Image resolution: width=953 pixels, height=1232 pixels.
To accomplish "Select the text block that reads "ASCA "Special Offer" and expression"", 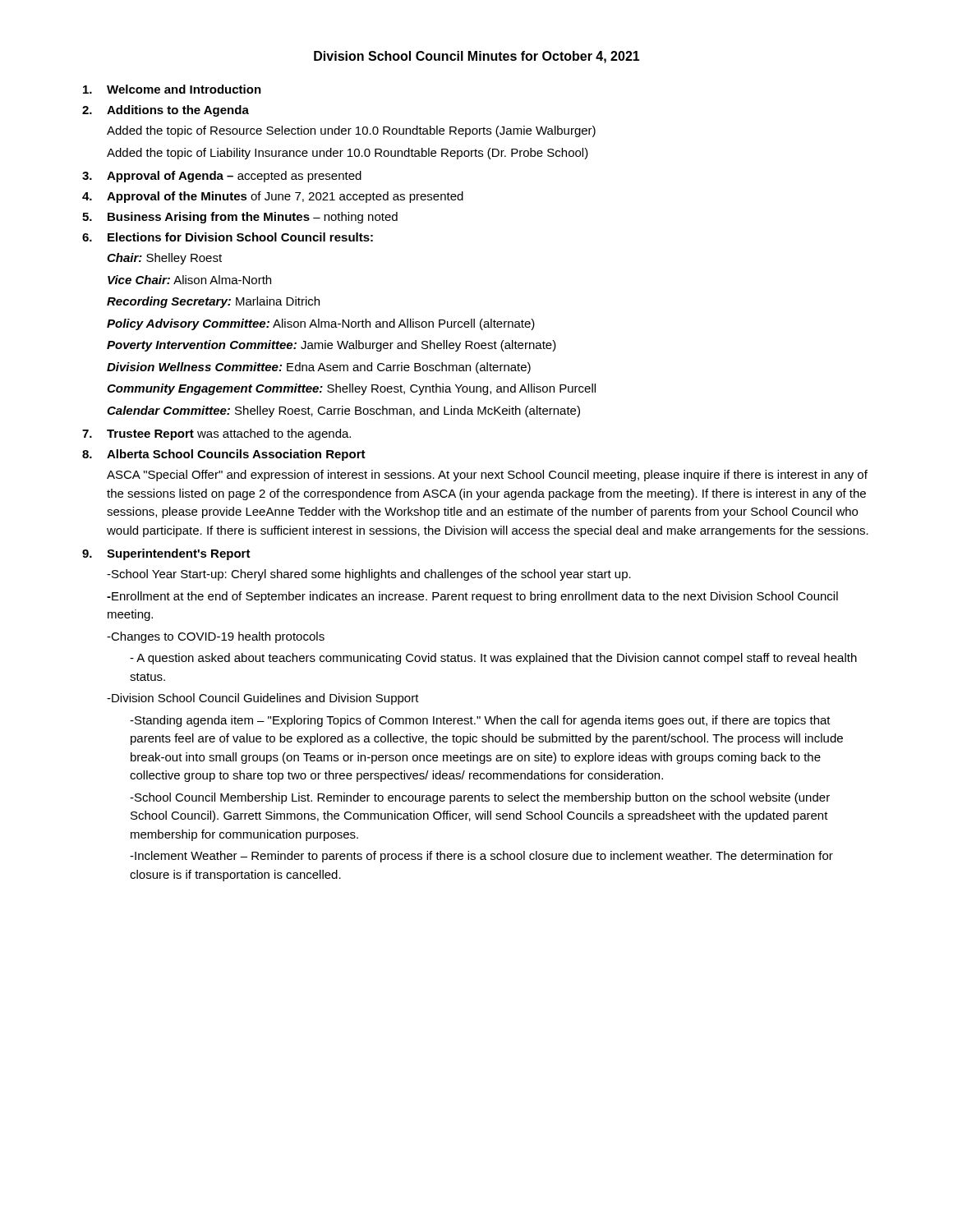I will click(489, 503).
